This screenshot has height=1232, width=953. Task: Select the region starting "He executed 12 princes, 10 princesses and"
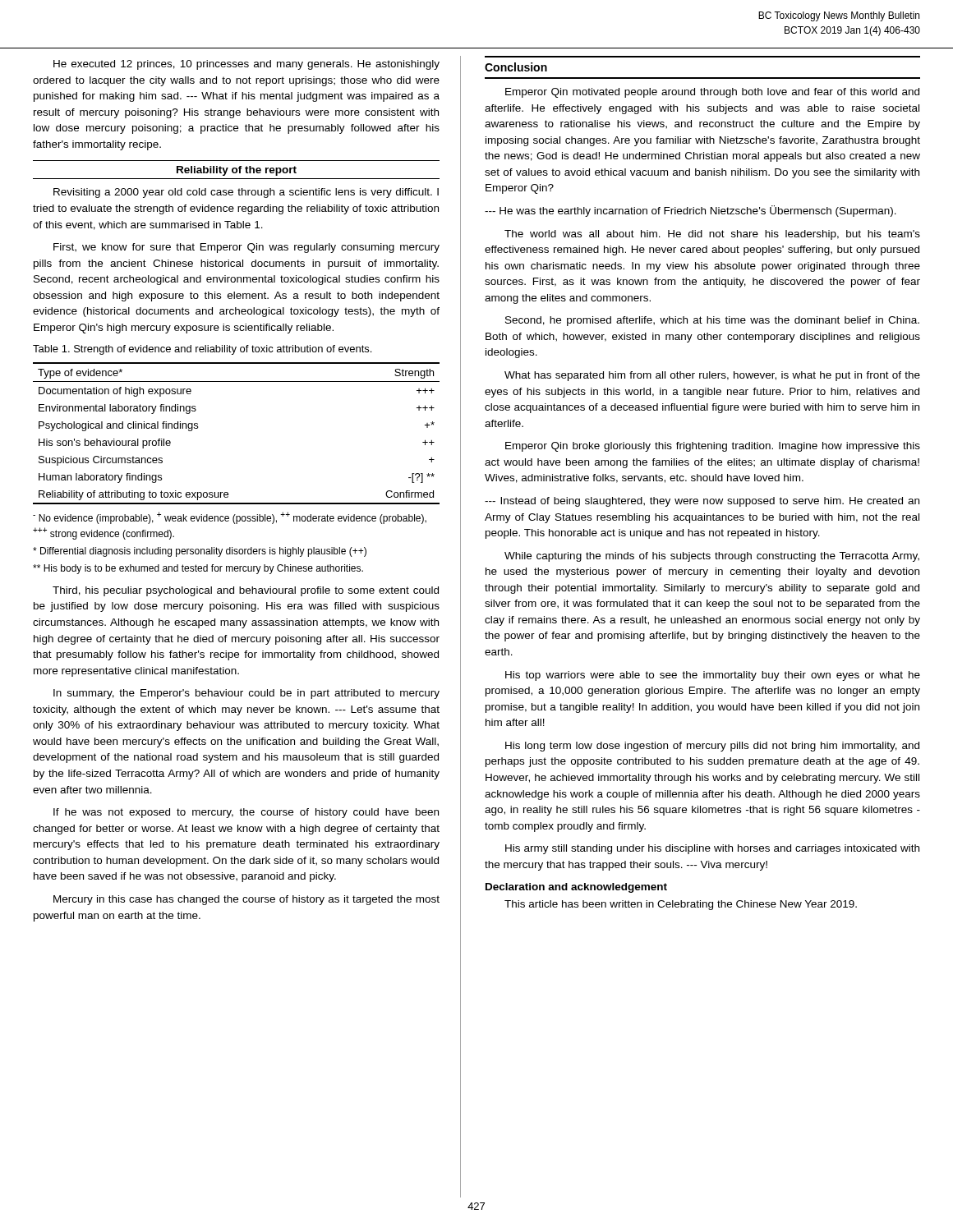point(236,104)
